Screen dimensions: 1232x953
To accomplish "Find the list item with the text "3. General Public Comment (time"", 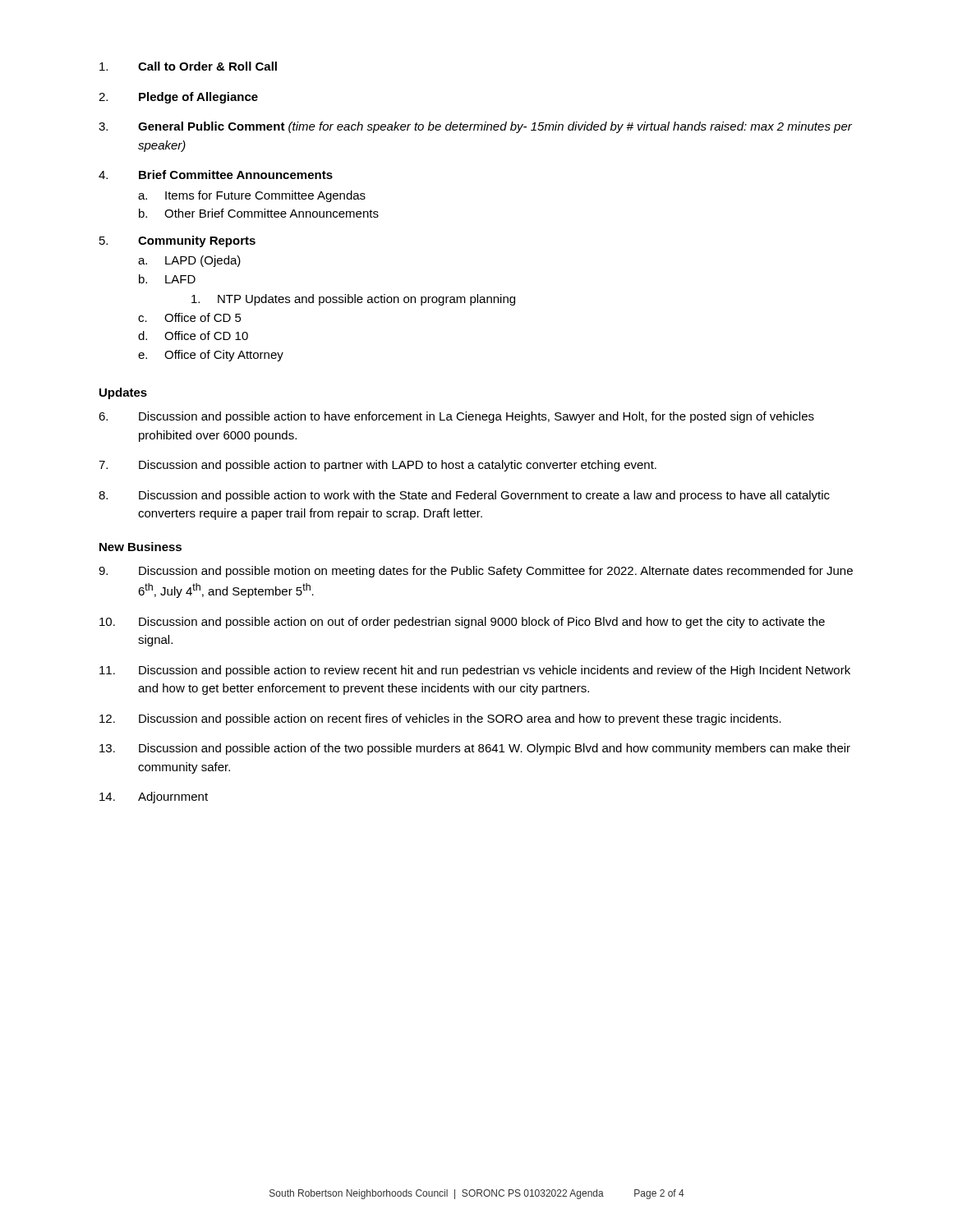I will 476,136.
